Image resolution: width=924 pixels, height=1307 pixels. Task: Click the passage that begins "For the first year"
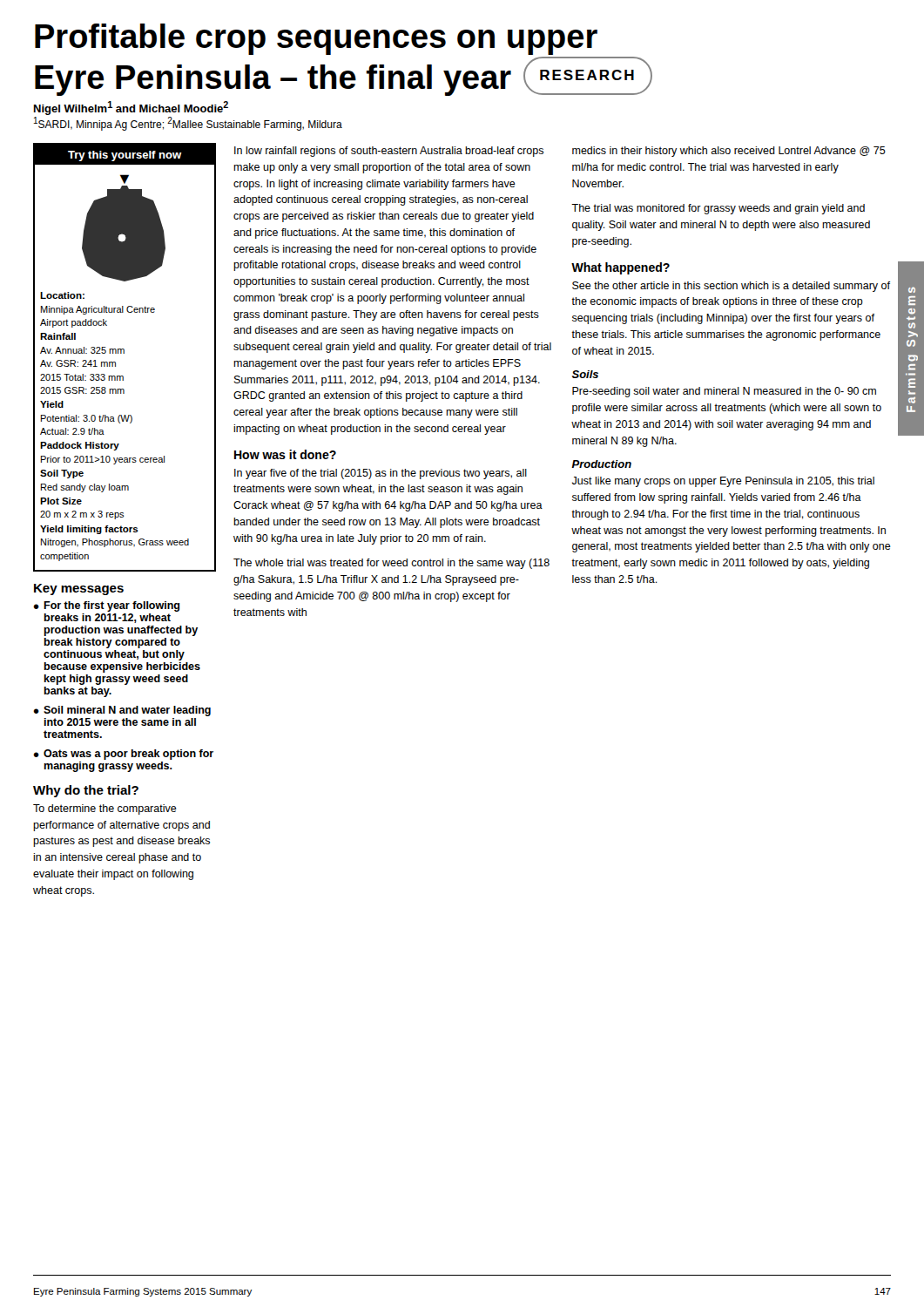pyautogui.click(x=130, y=648)
